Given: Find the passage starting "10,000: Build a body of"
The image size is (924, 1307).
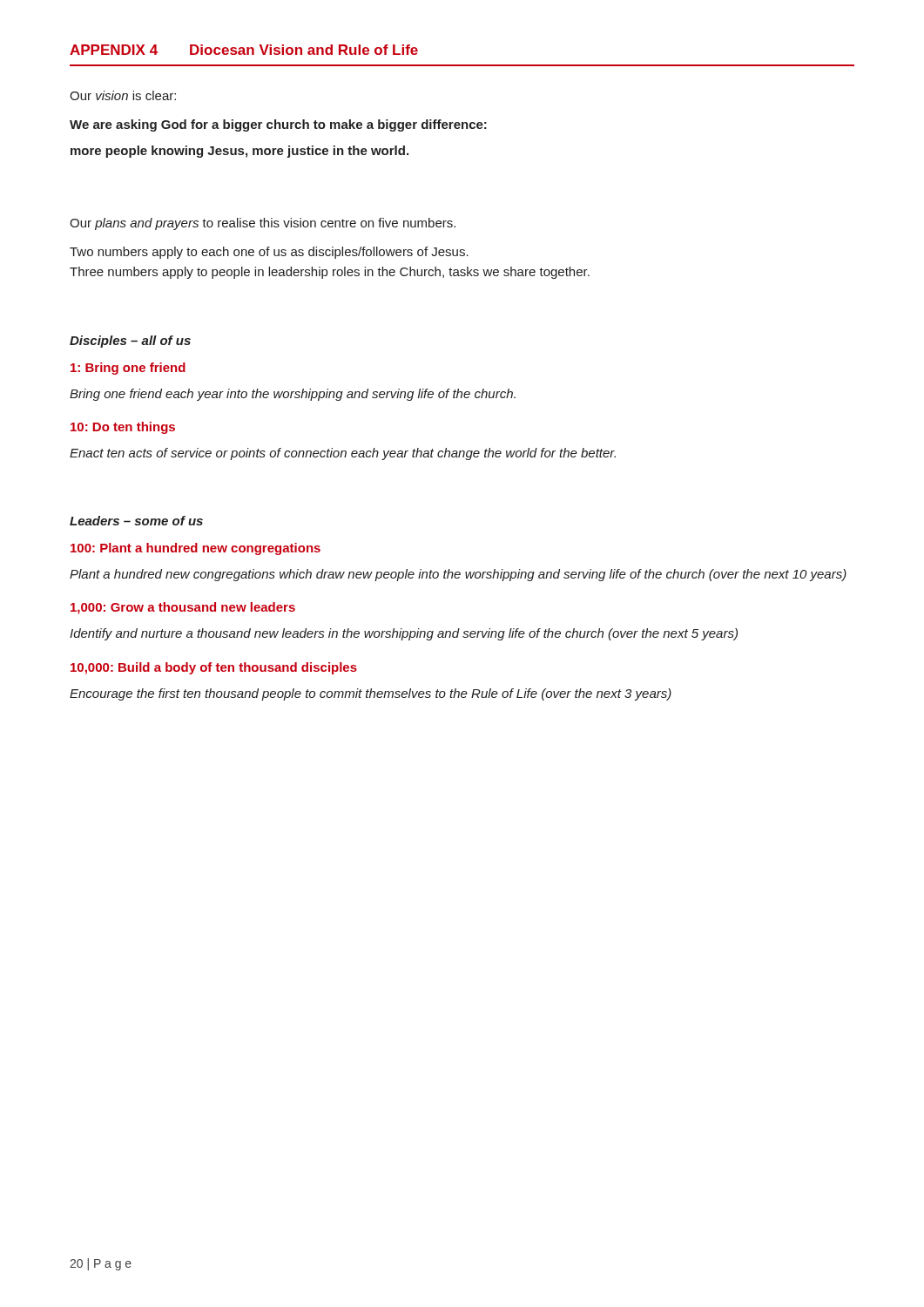Looking at the screenshot, I should coord(213,667).
